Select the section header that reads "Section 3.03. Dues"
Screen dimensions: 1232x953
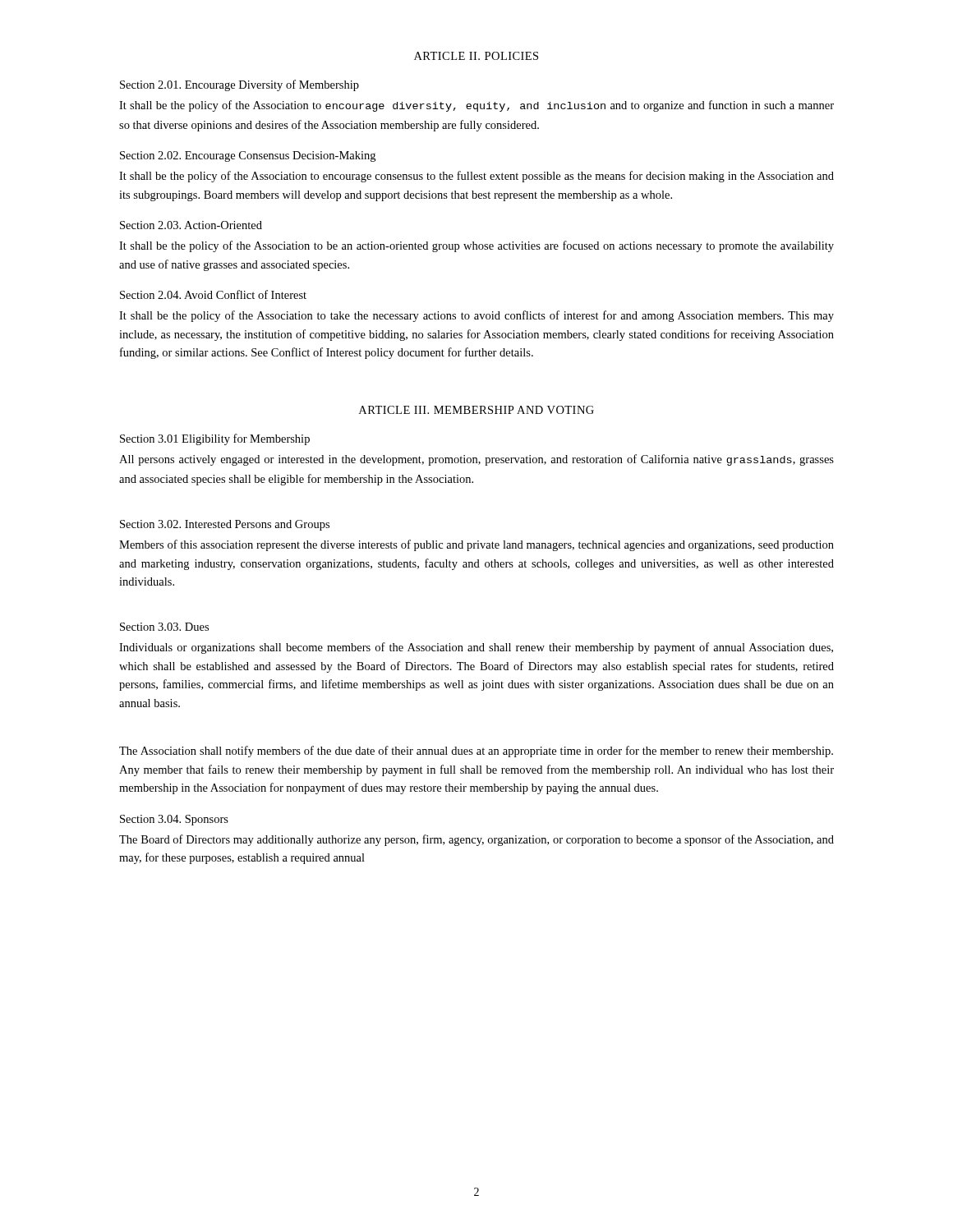[164, 627]
